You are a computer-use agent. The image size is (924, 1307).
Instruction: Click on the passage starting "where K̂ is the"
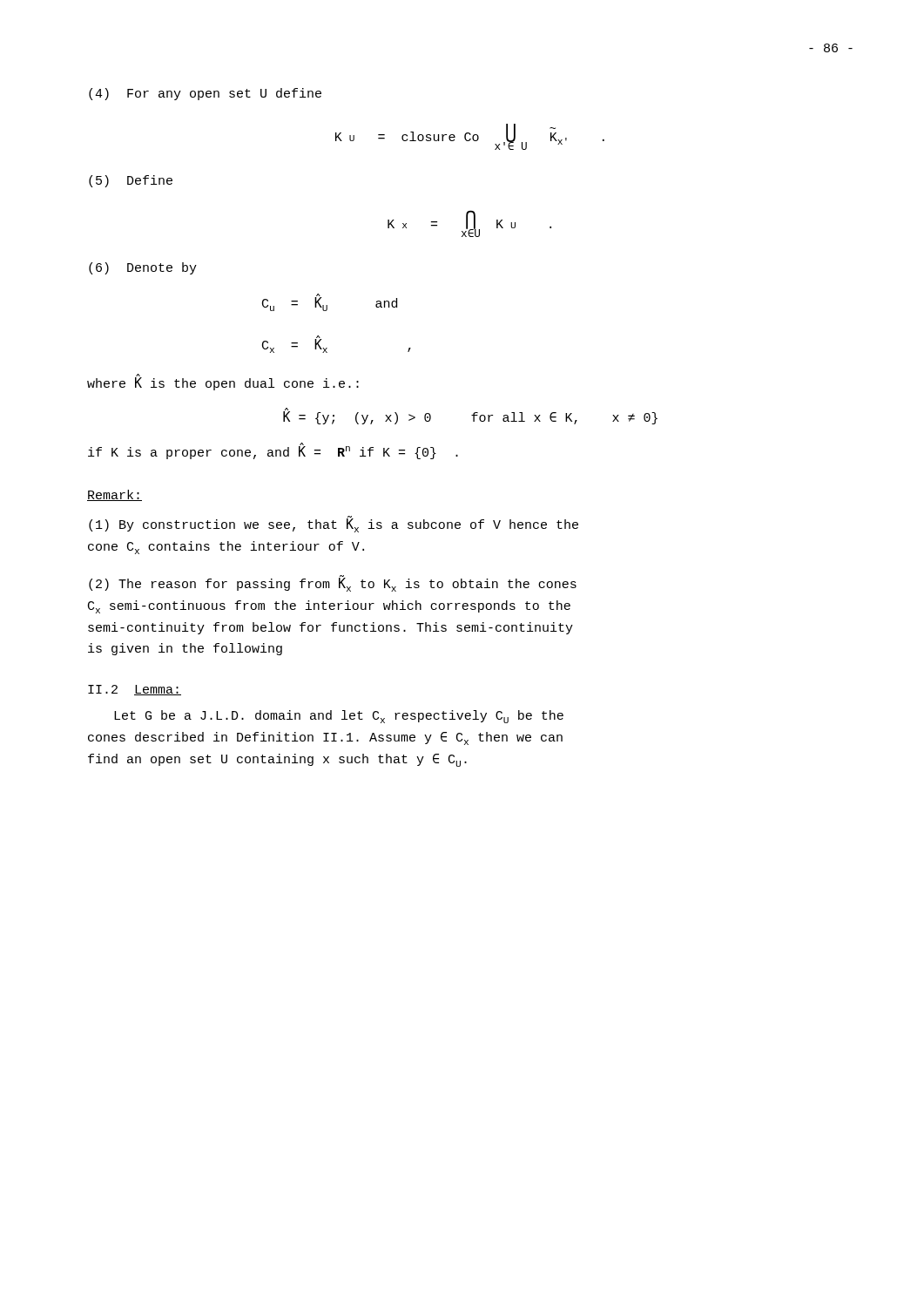click(x=224, y=384)
